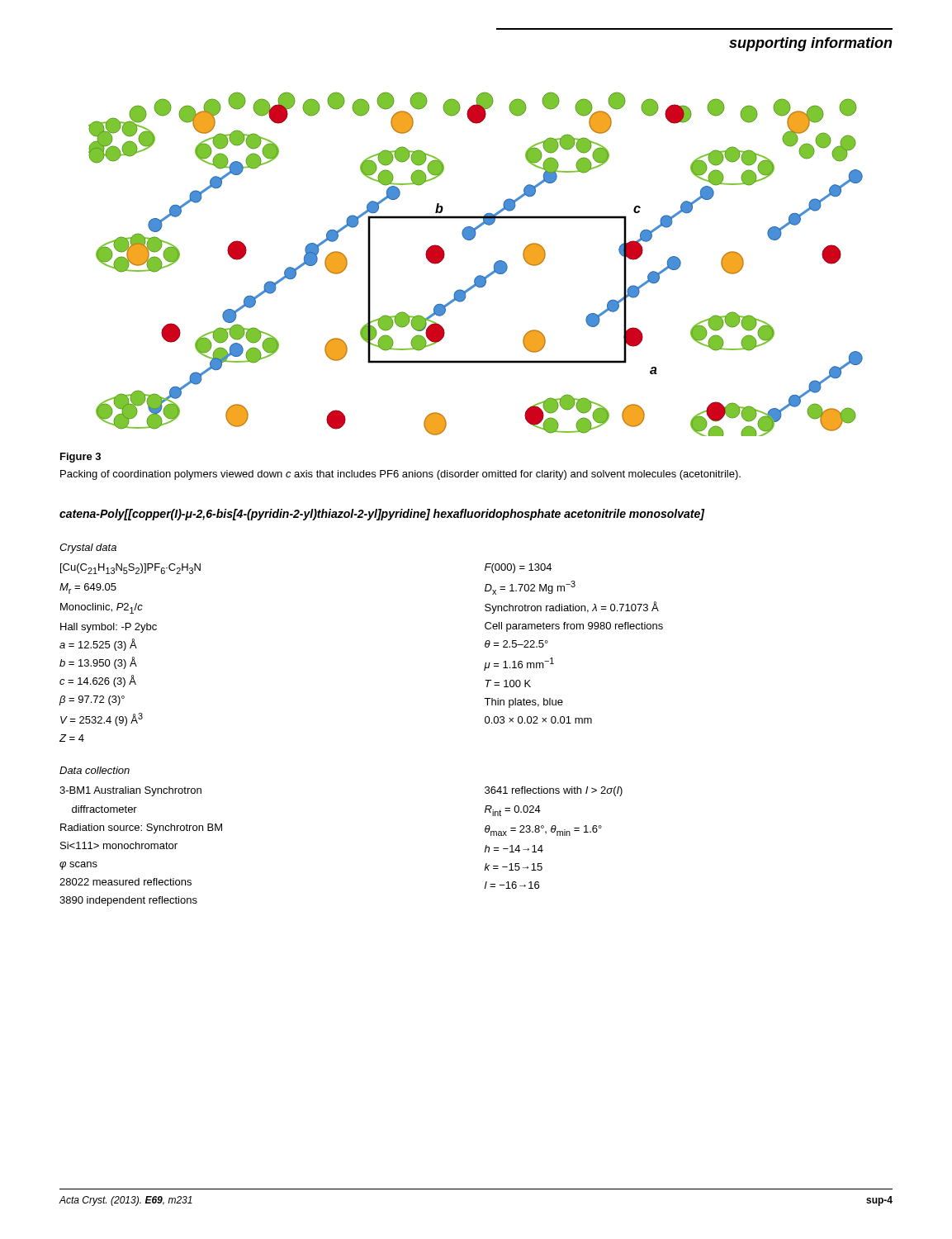
Task: Find the block on this page that starts "F(000) = 1304 Dx ="
Action: (518, 568)
